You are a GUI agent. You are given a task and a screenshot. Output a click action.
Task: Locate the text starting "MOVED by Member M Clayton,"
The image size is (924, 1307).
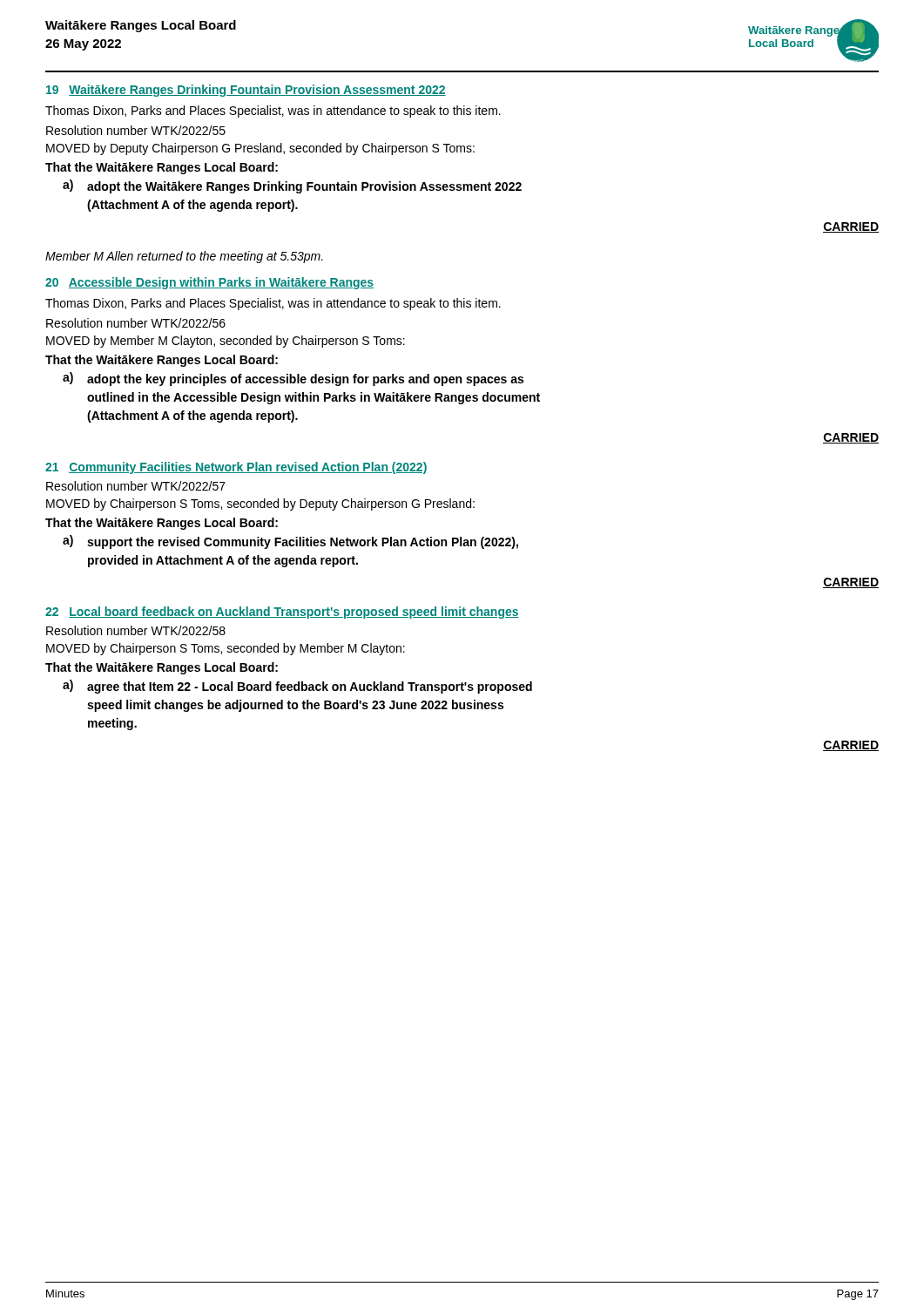(x=225, y=341)
